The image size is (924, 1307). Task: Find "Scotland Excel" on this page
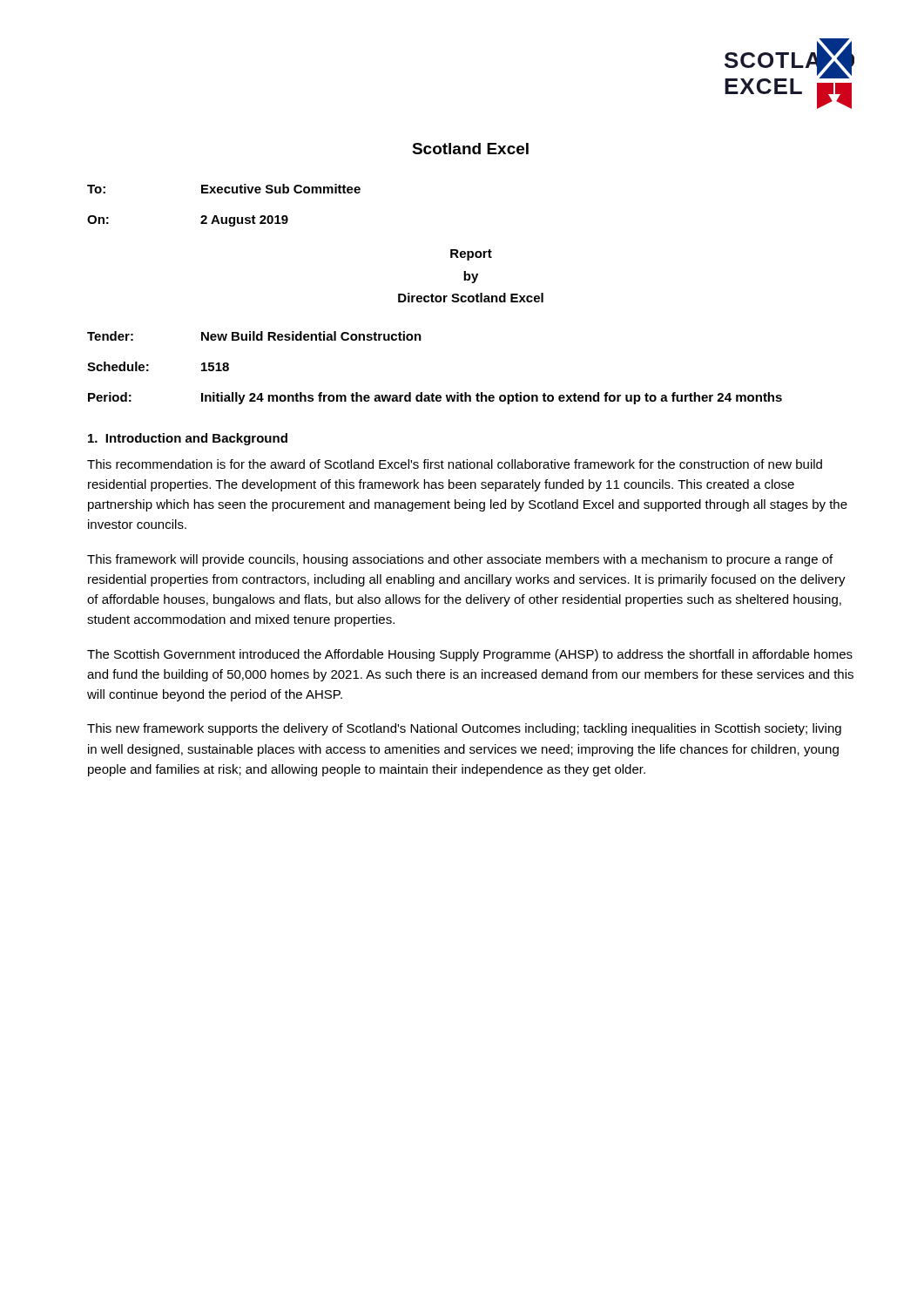[x=471, y=149]
